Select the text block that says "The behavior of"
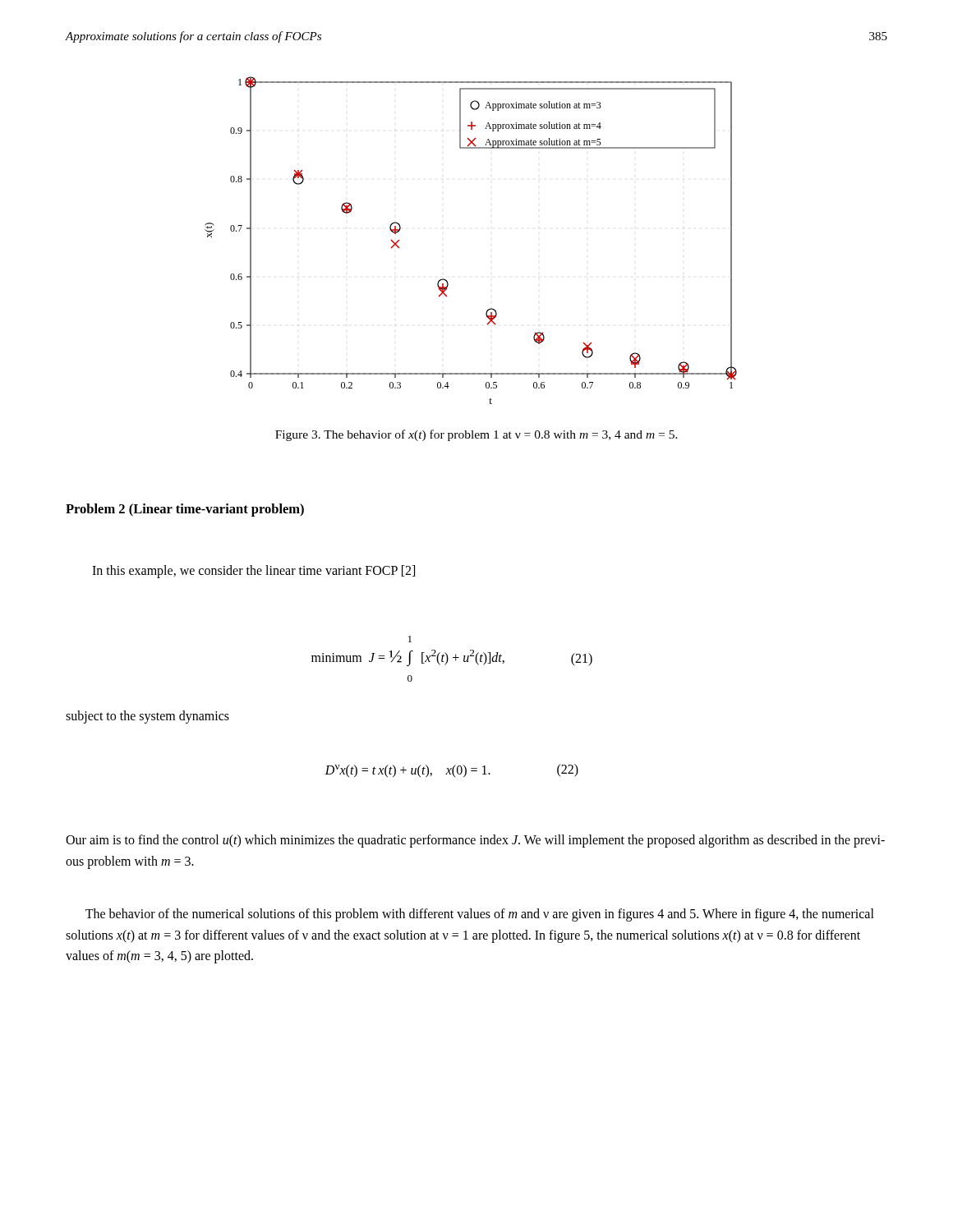Screen dimensions: 1232x953 [x=470, y=935]
